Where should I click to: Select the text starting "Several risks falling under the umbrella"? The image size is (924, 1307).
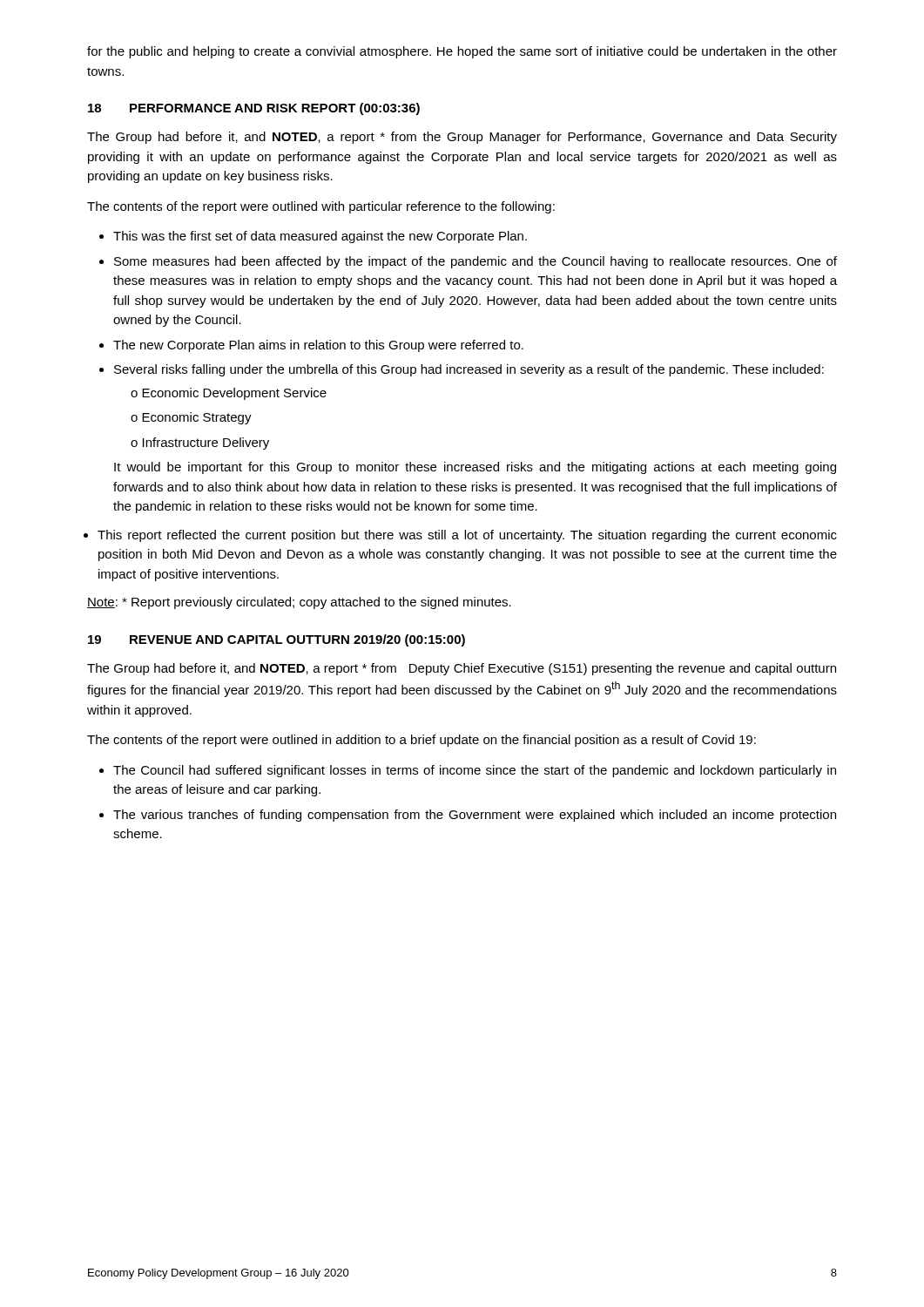pyautogui.click(x=469, y=370)
